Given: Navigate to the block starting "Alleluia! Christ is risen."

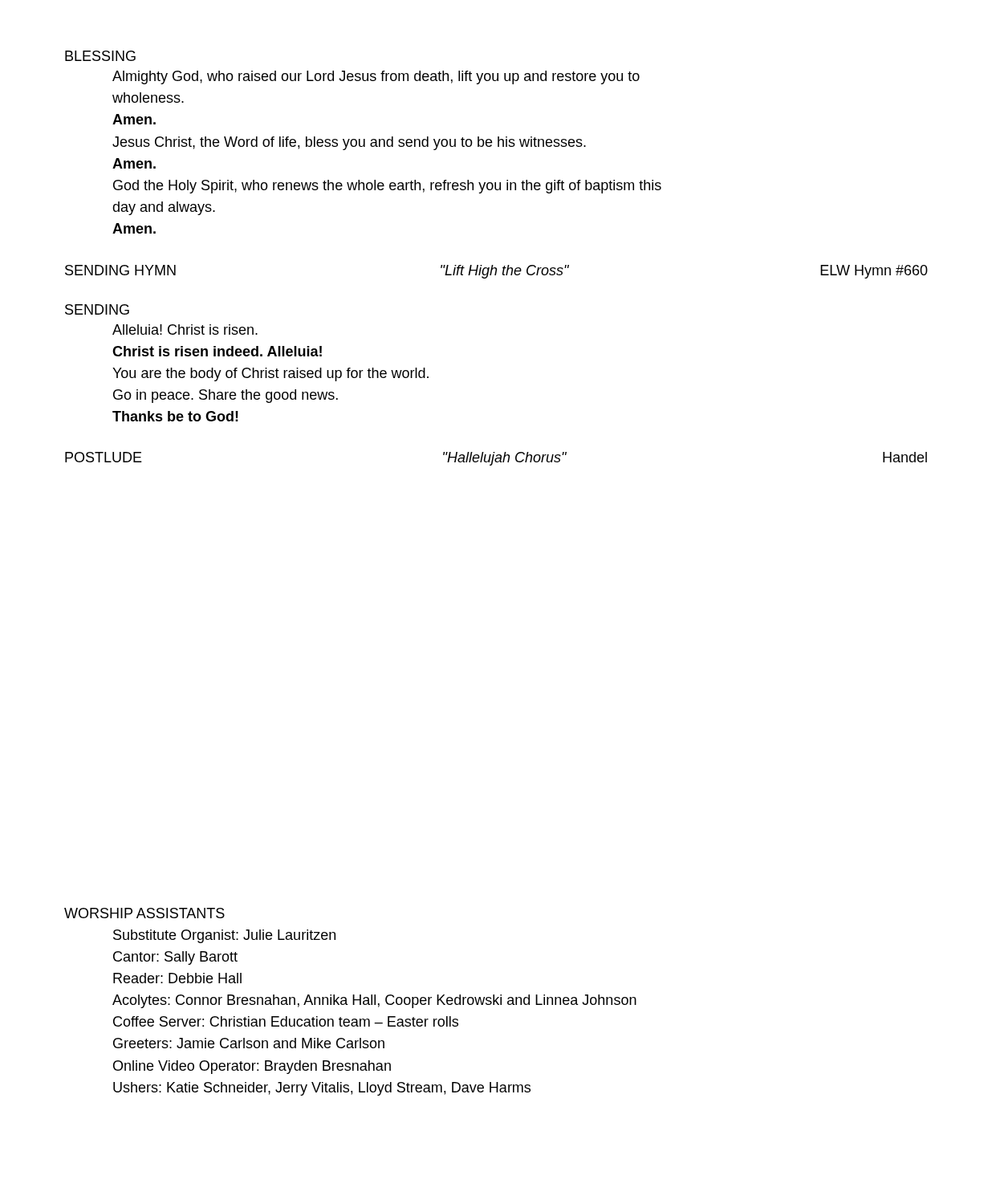Looking at the screenshot, I should click(185, 329).
